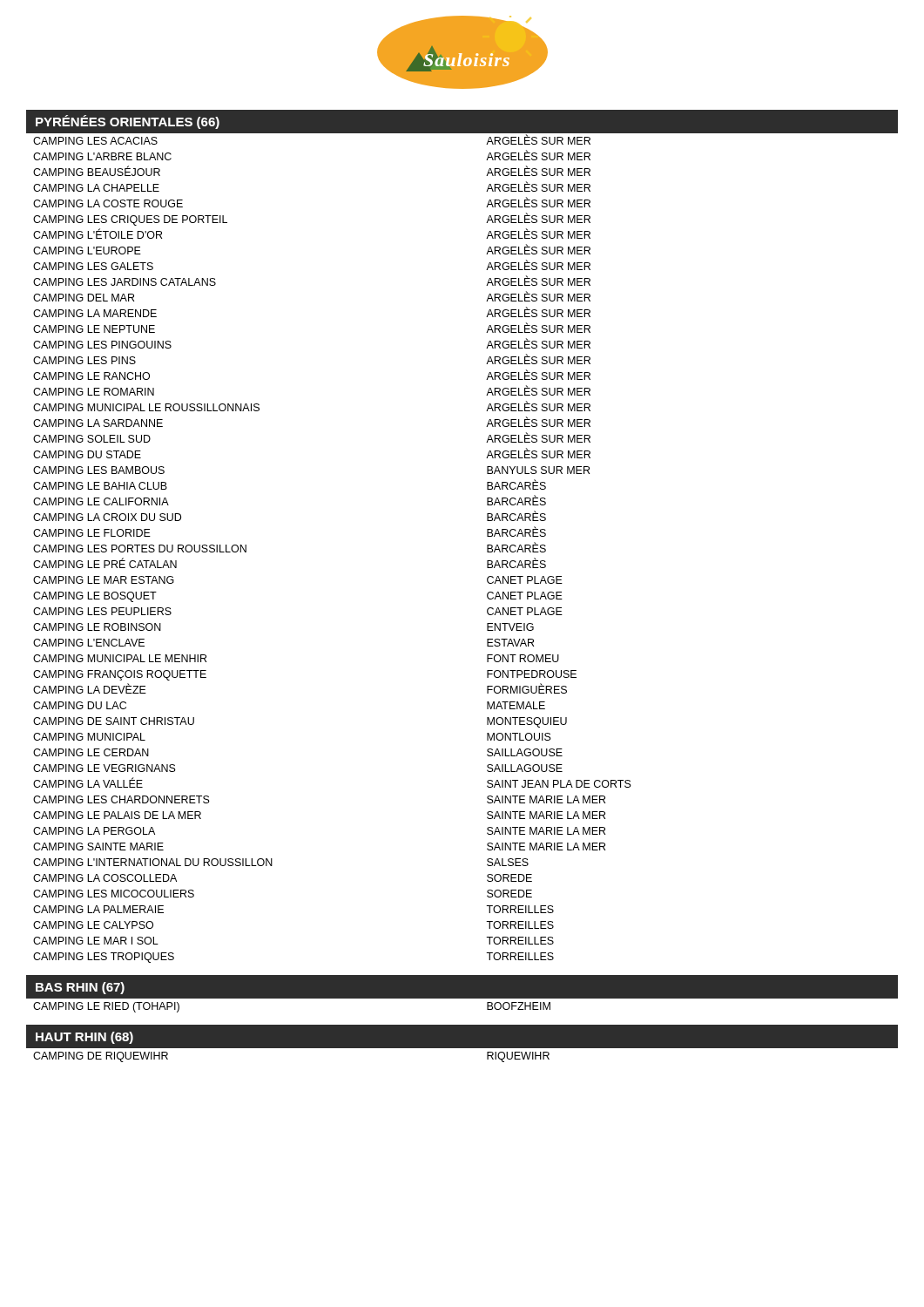Find the table that mentions "CAMPING LE MAR ESTANG"
Viewport: 924px width, 1307px height.
pos(462,549)
